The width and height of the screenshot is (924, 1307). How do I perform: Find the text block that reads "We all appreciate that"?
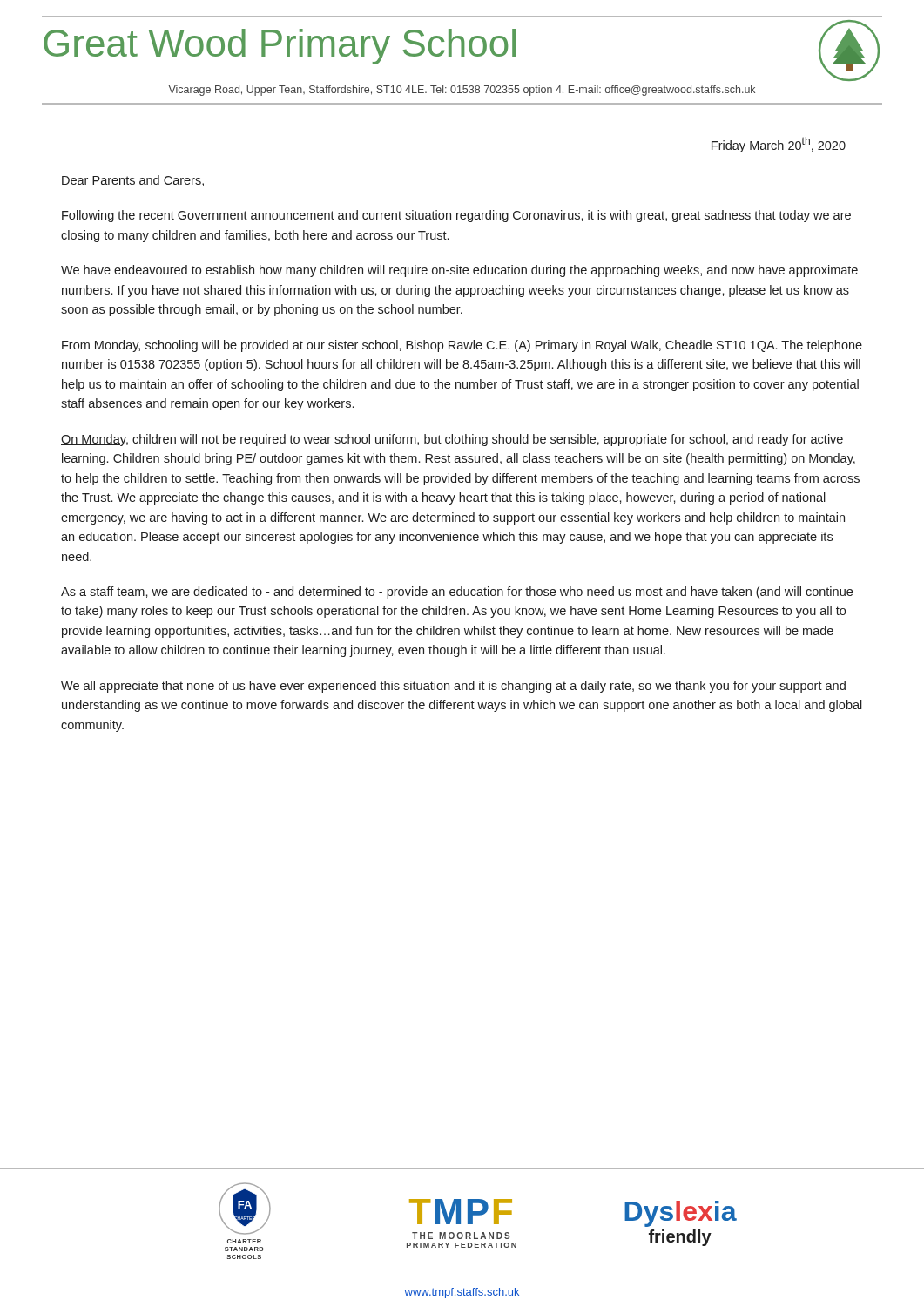462,705
